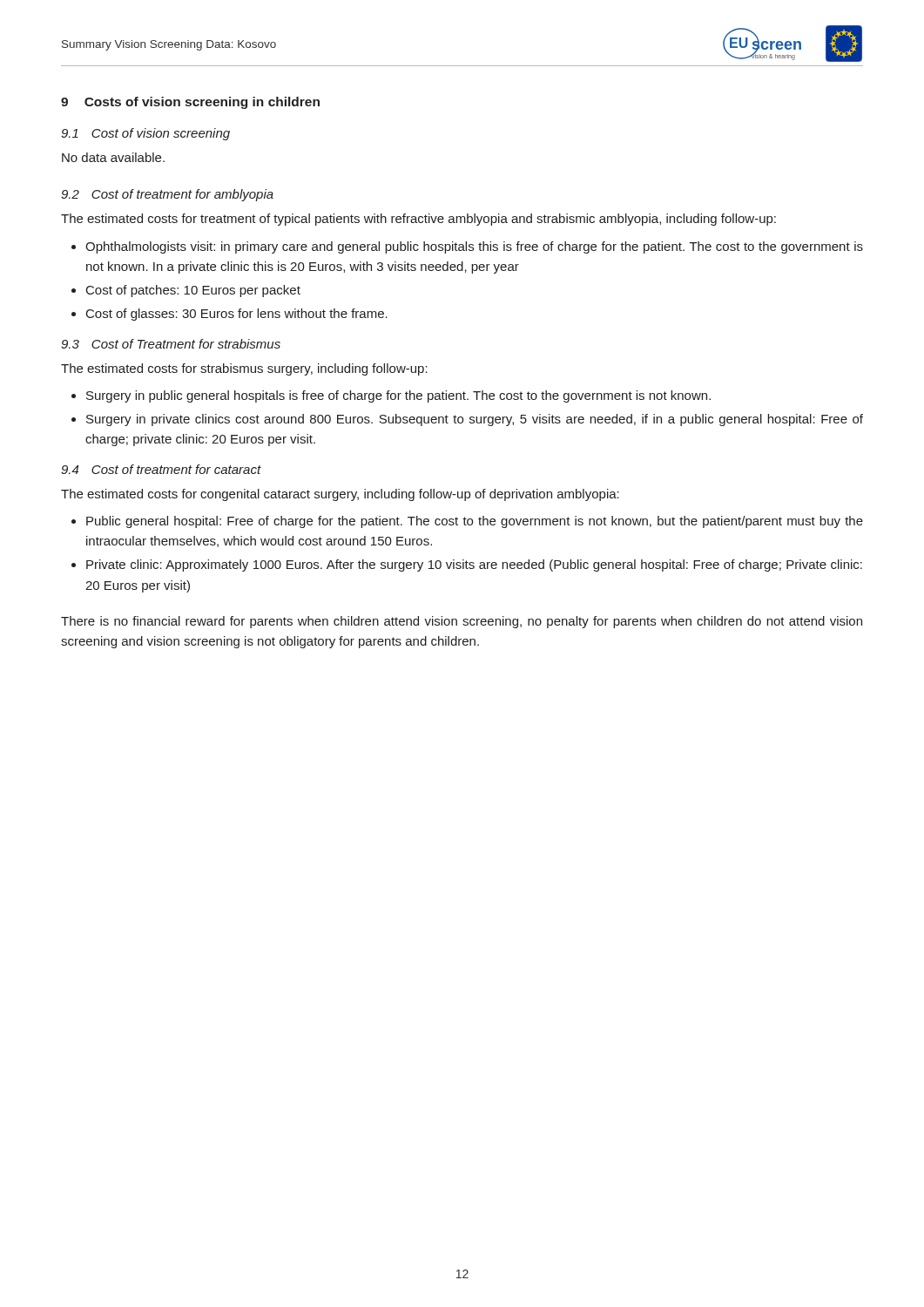Navigate to the text block starting "Cost of patches: 10 Euros per packet"
Screen dimensions: 1307x924
click(x=193, y=290)
